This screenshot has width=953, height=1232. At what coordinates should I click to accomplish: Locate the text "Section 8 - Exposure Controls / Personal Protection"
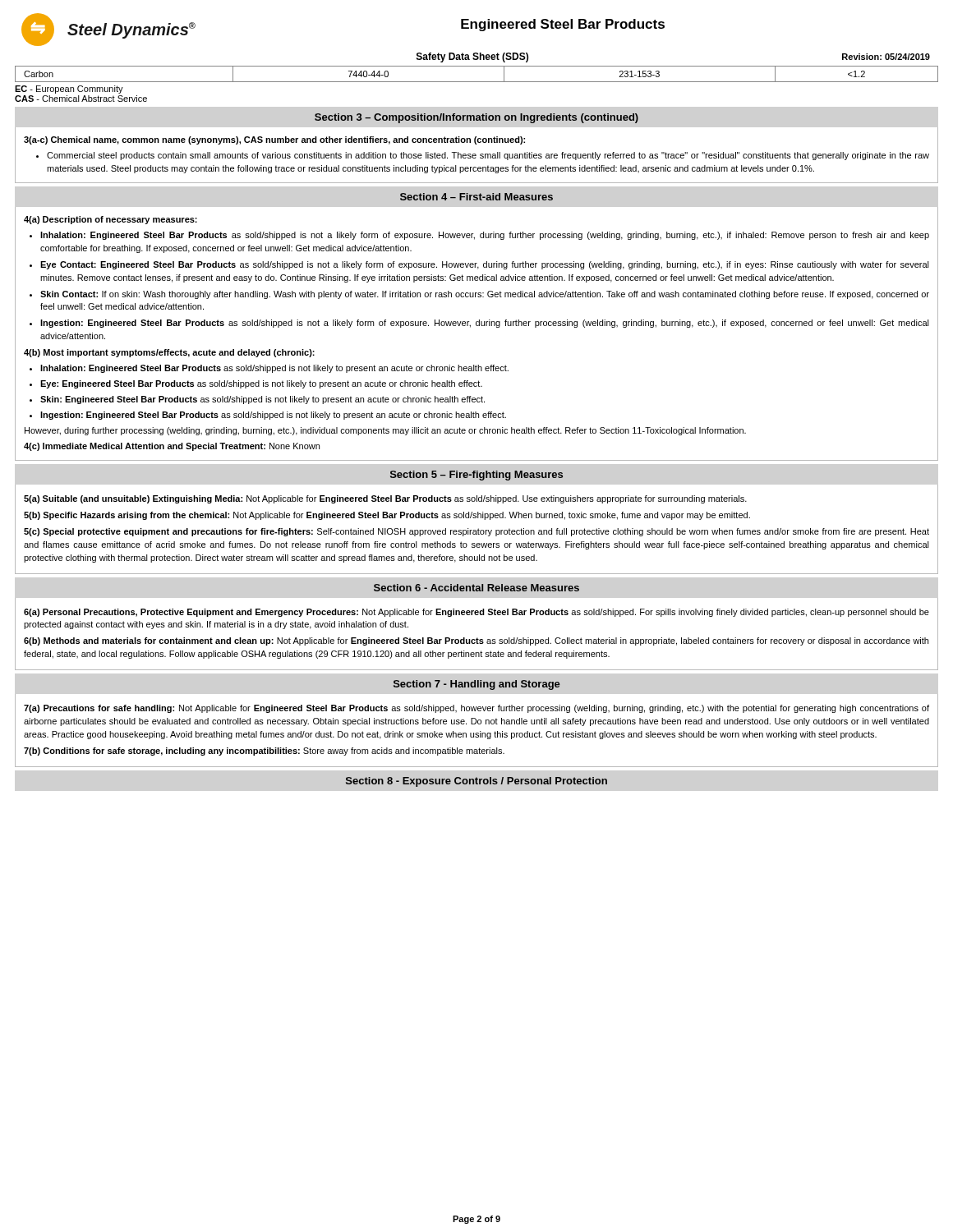[476, 781]
